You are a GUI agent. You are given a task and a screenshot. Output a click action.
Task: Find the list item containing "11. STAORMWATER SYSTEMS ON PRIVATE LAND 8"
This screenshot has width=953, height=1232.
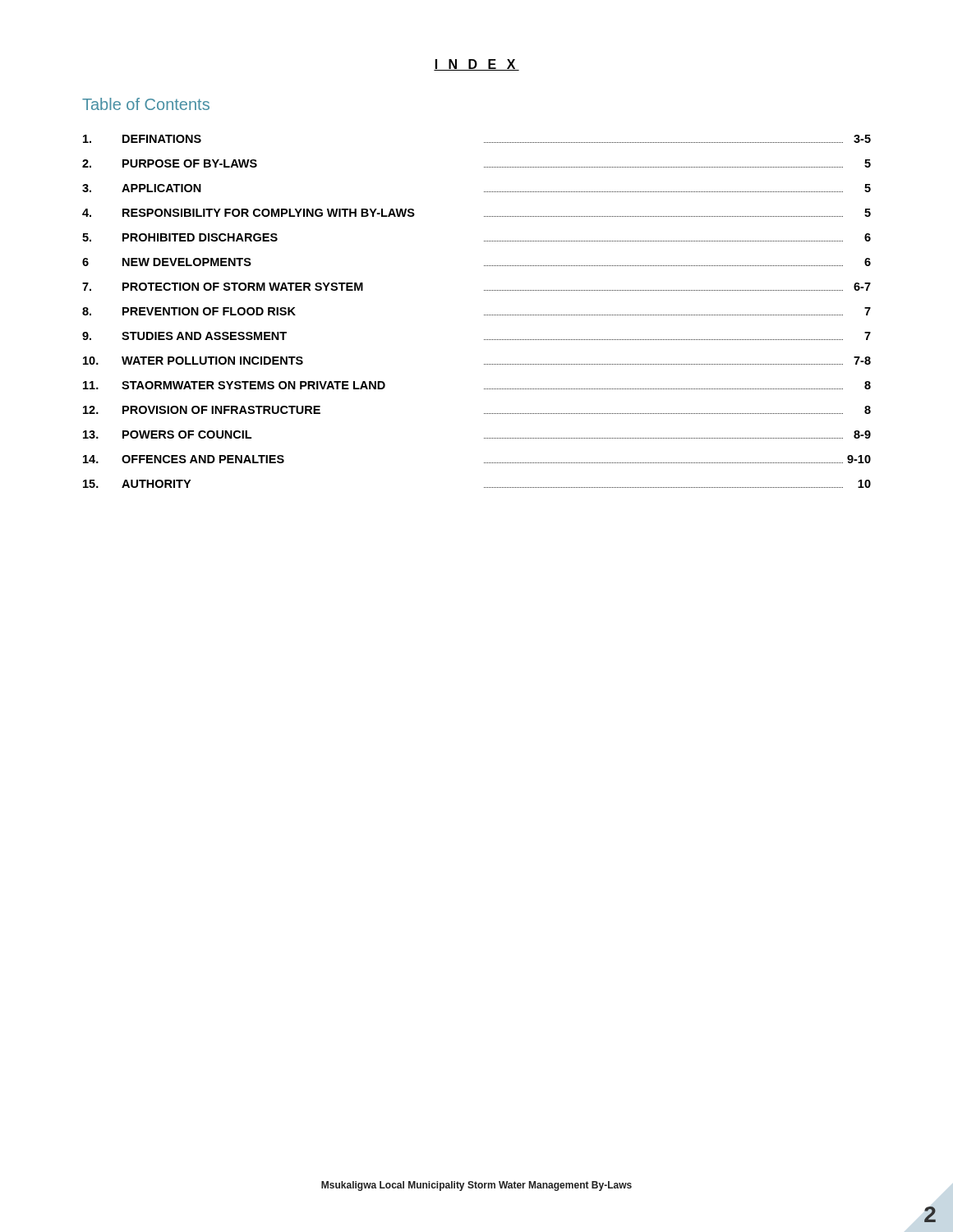click(476, 385)
